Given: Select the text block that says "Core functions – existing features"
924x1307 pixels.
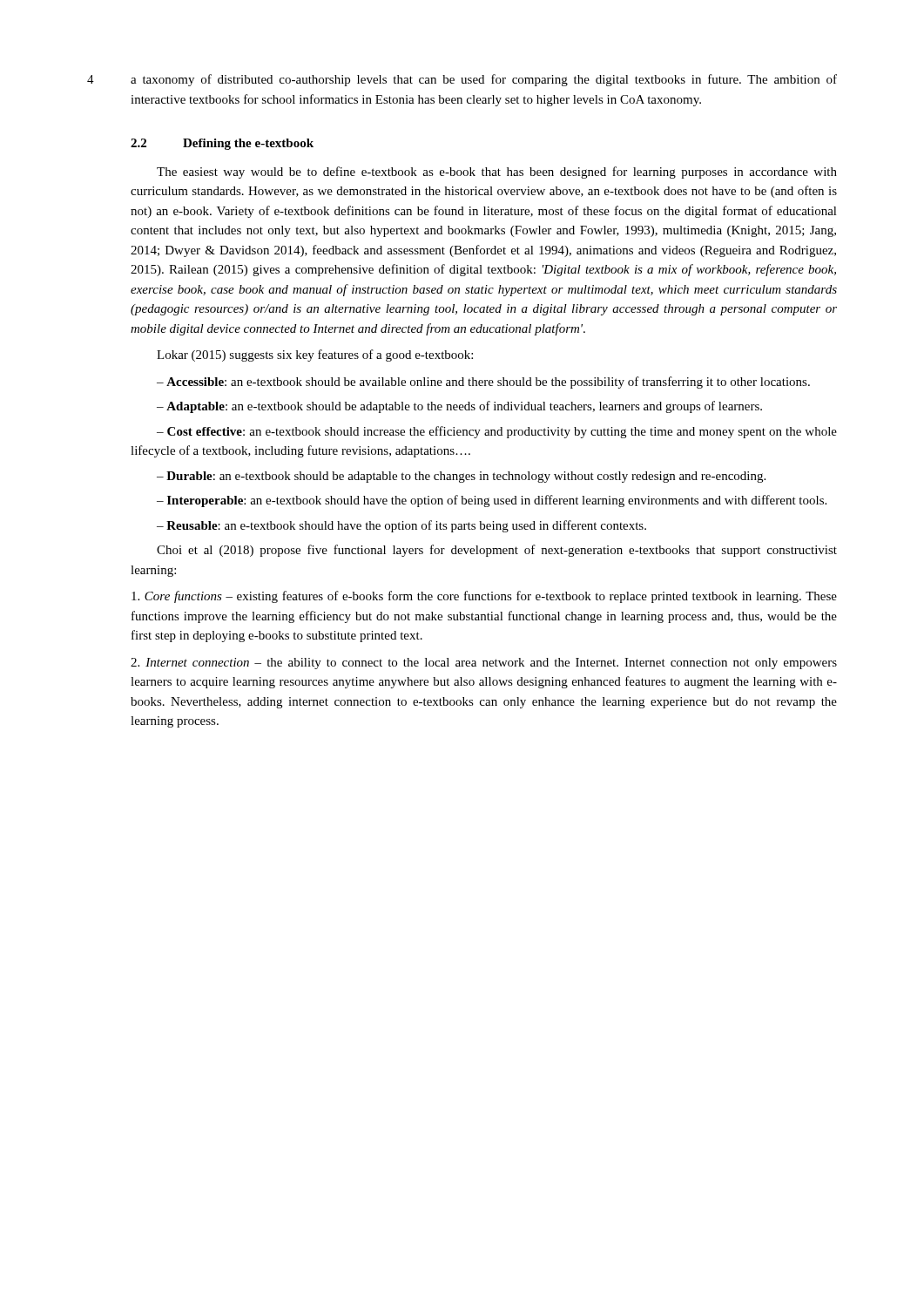Looking at the screenshot, I should (484, 616).
